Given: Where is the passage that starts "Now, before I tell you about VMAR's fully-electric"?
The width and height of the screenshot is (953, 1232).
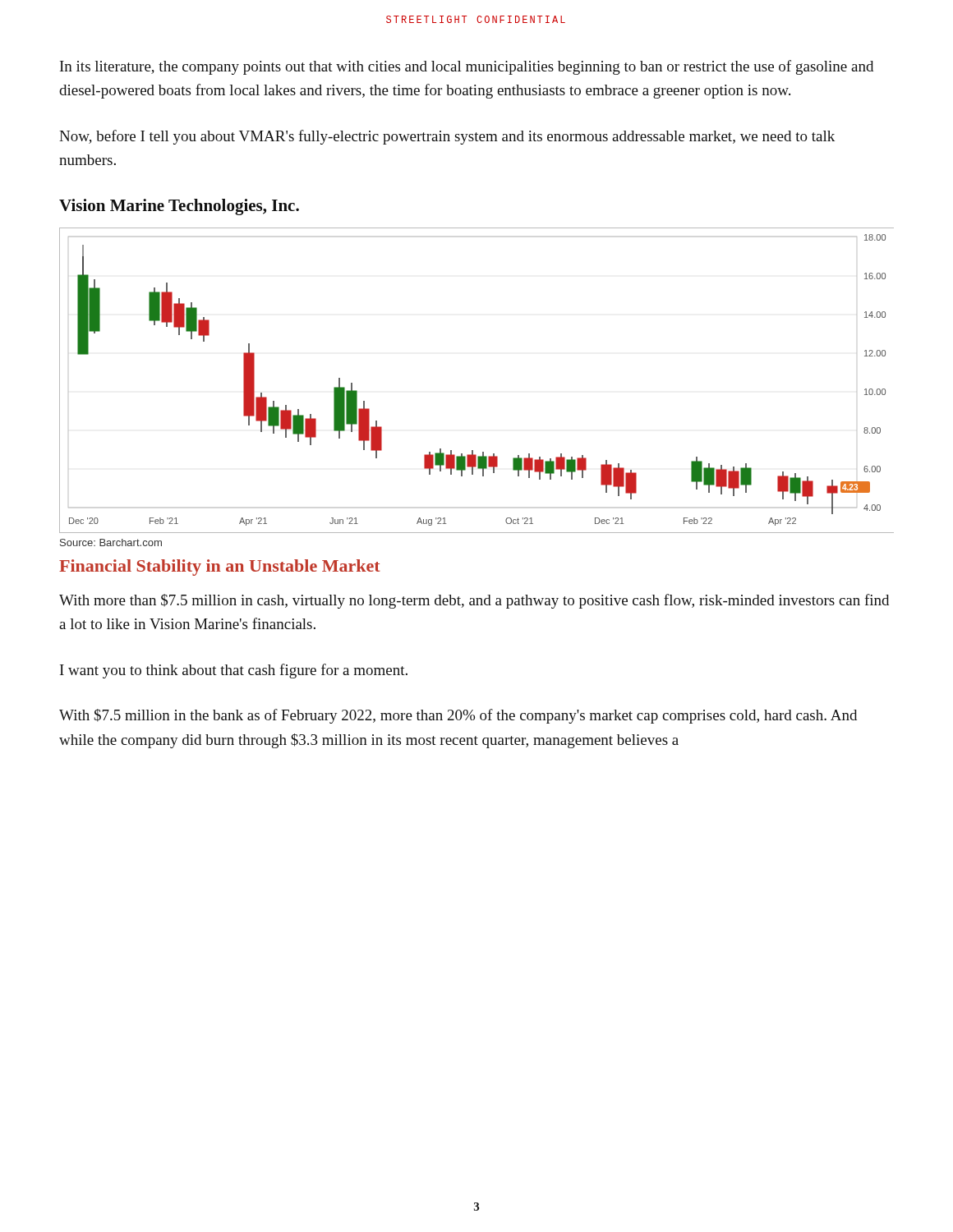Looking at the screenshot, I should [447, 148].
